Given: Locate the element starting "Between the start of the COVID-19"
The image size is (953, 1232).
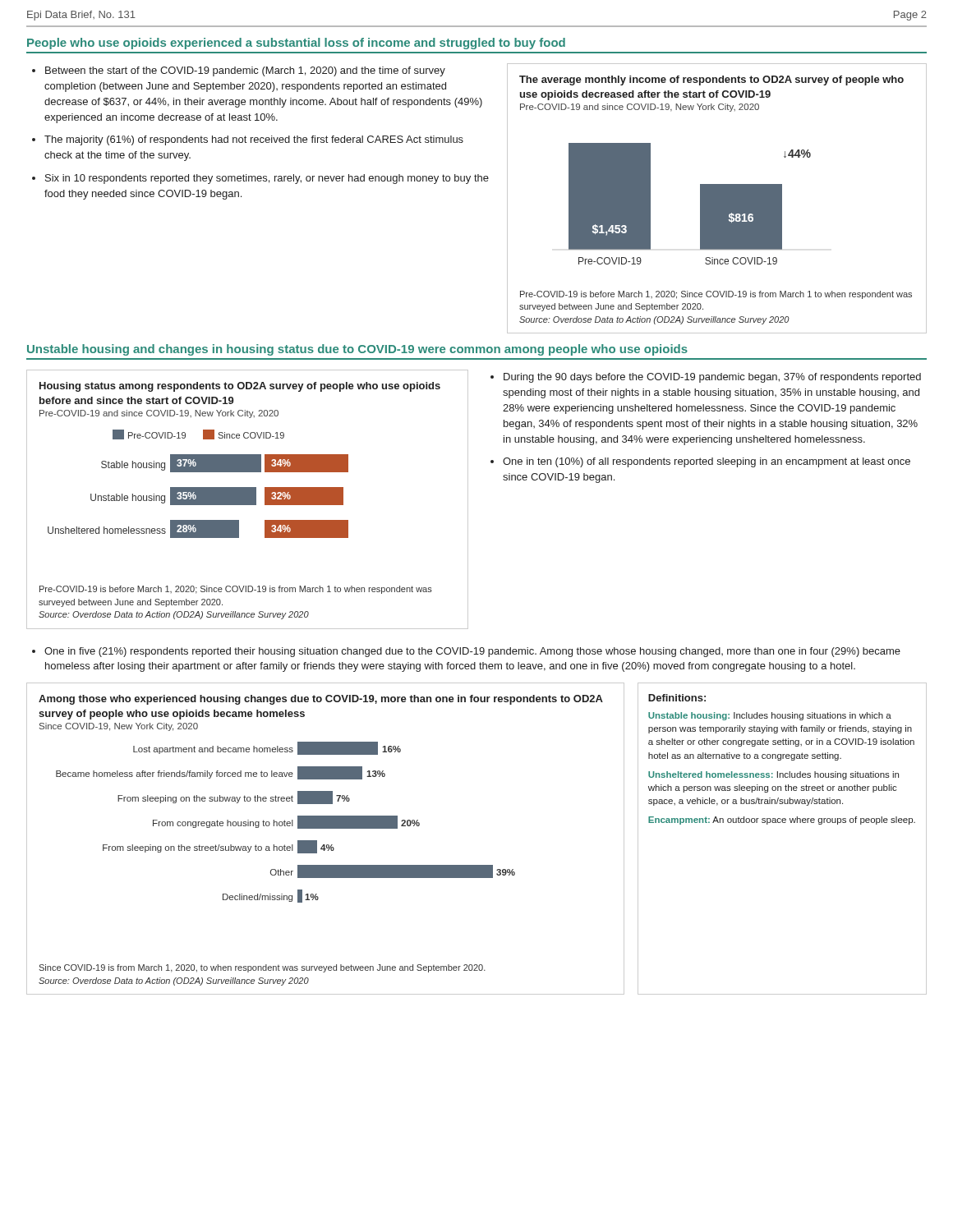Looking at the screenshot, I should click(263, 93).
